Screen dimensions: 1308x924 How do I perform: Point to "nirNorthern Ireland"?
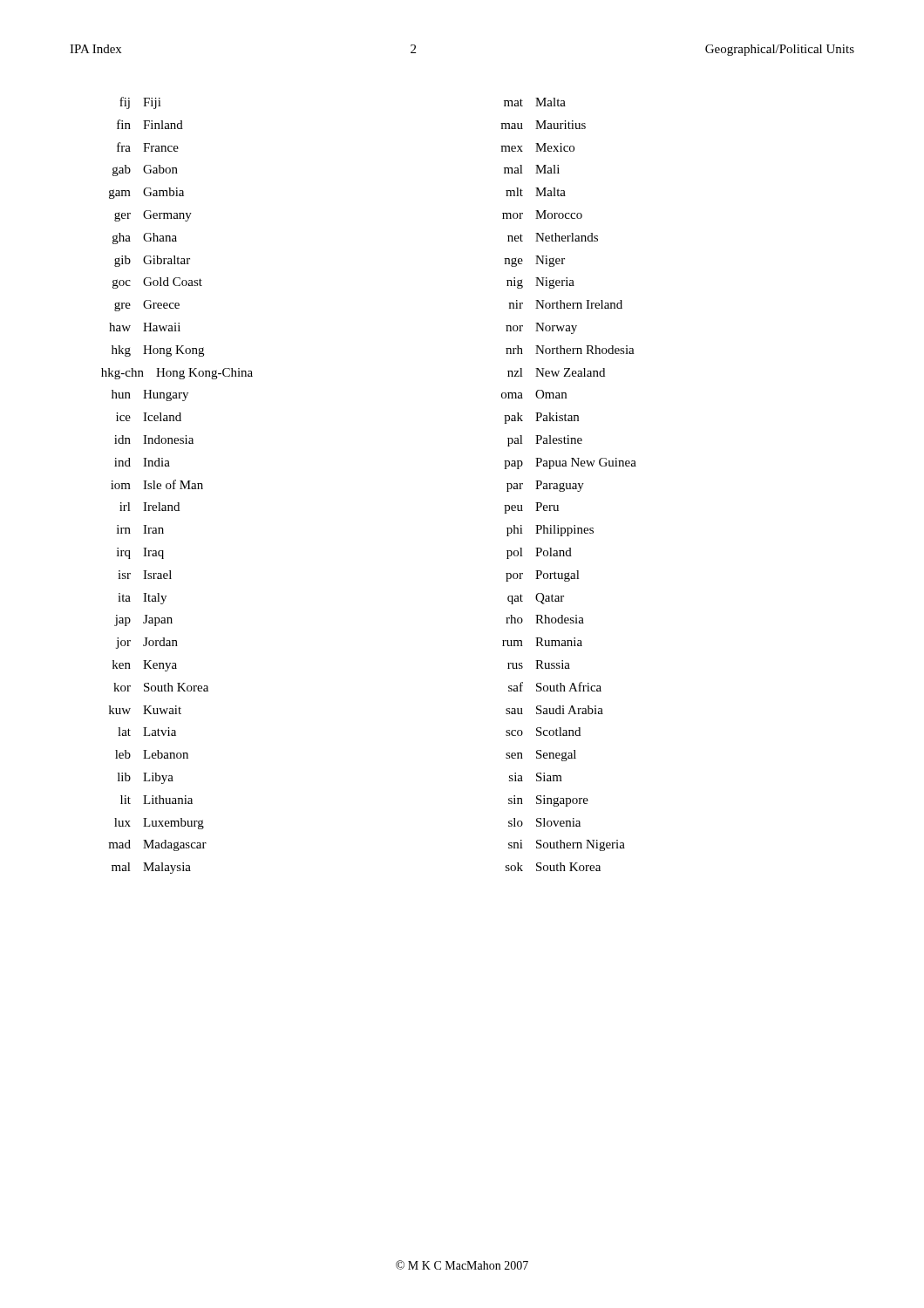click(x=542, y=305)
